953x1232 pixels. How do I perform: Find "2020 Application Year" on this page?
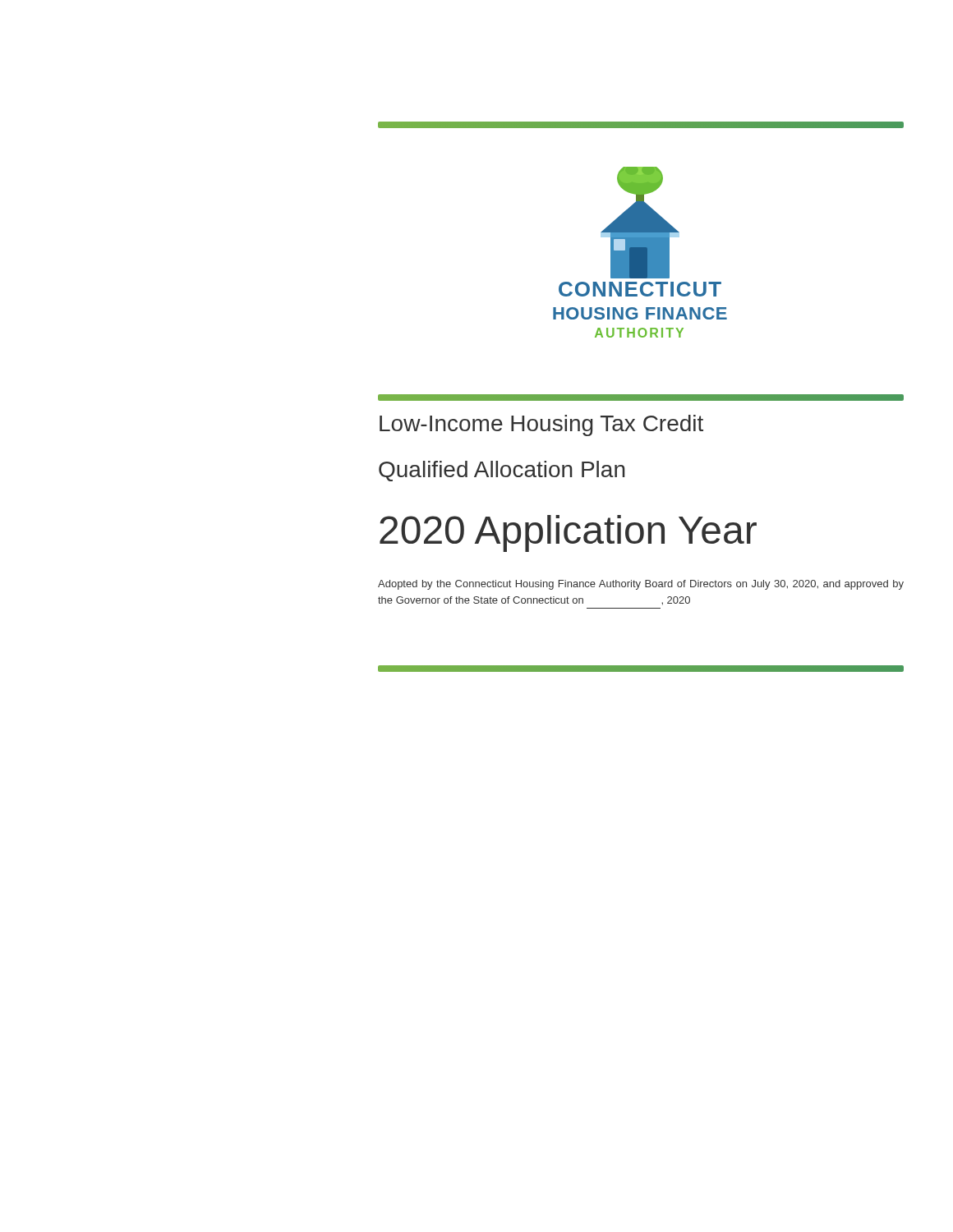pos(568,530)
